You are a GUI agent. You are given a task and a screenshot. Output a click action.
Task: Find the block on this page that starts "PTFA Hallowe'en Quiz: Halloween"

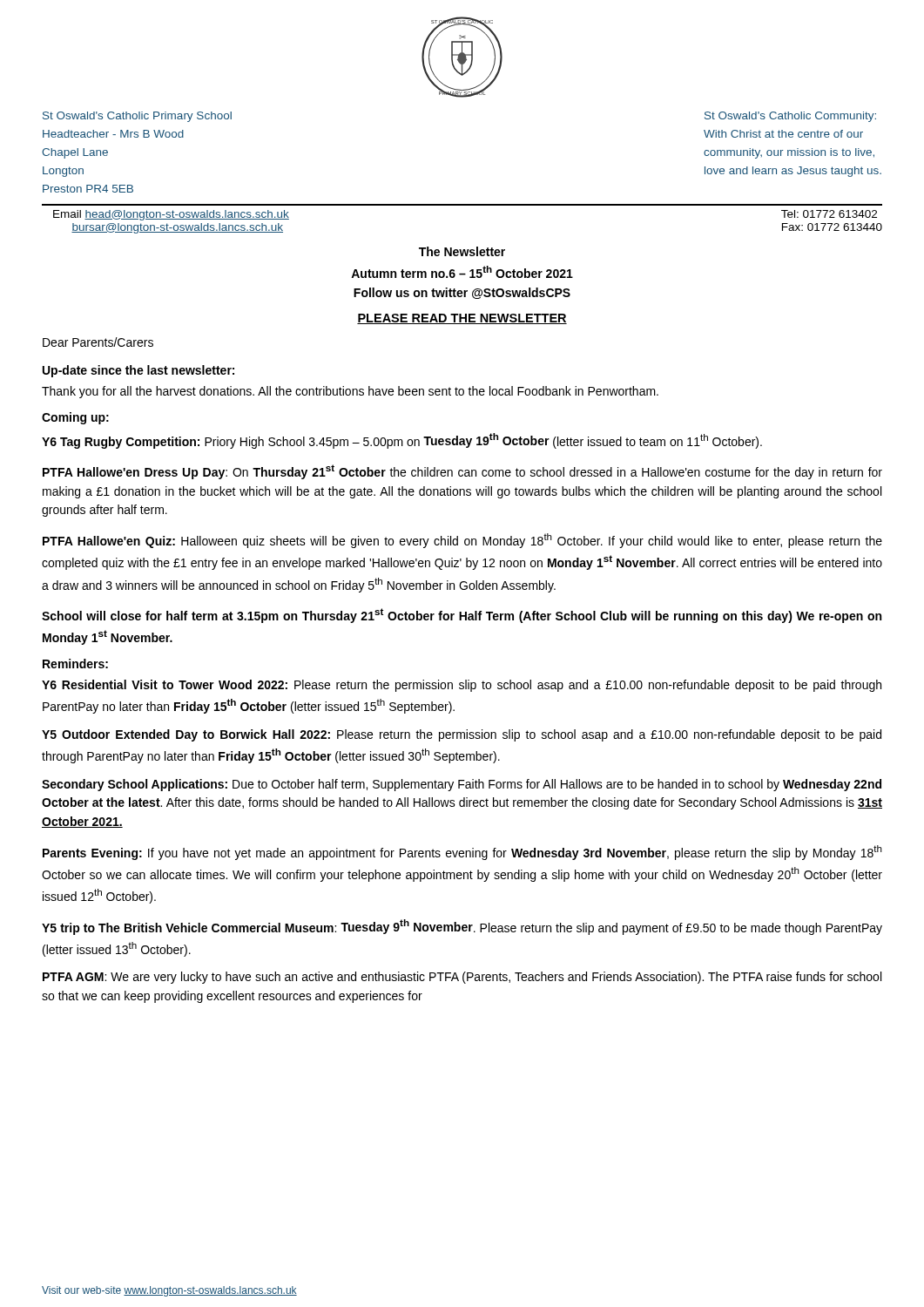click(x=462, y=562)
